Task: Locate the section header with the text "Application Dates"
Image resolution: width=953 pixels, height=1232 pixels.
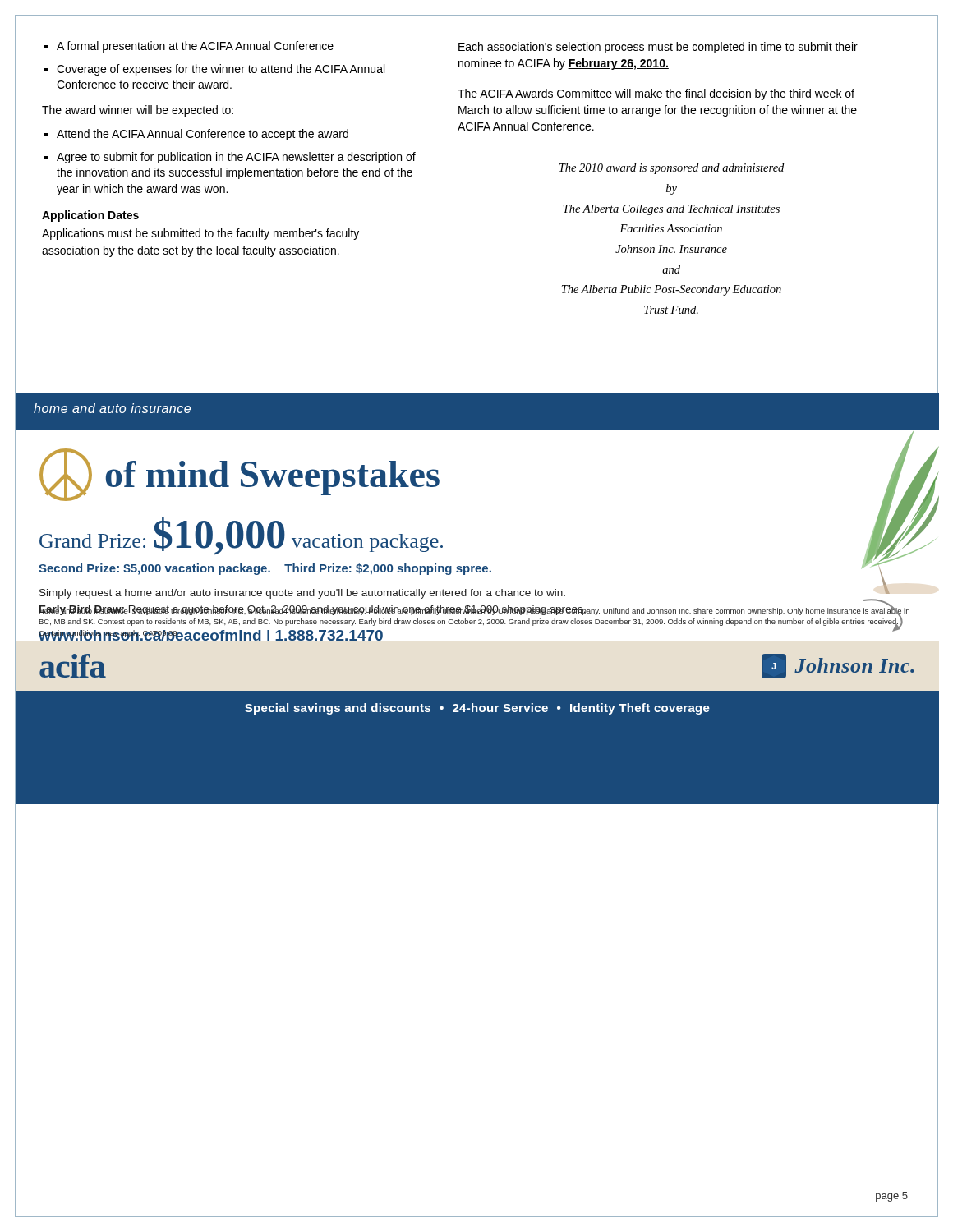Action: (x=90, y=216)
